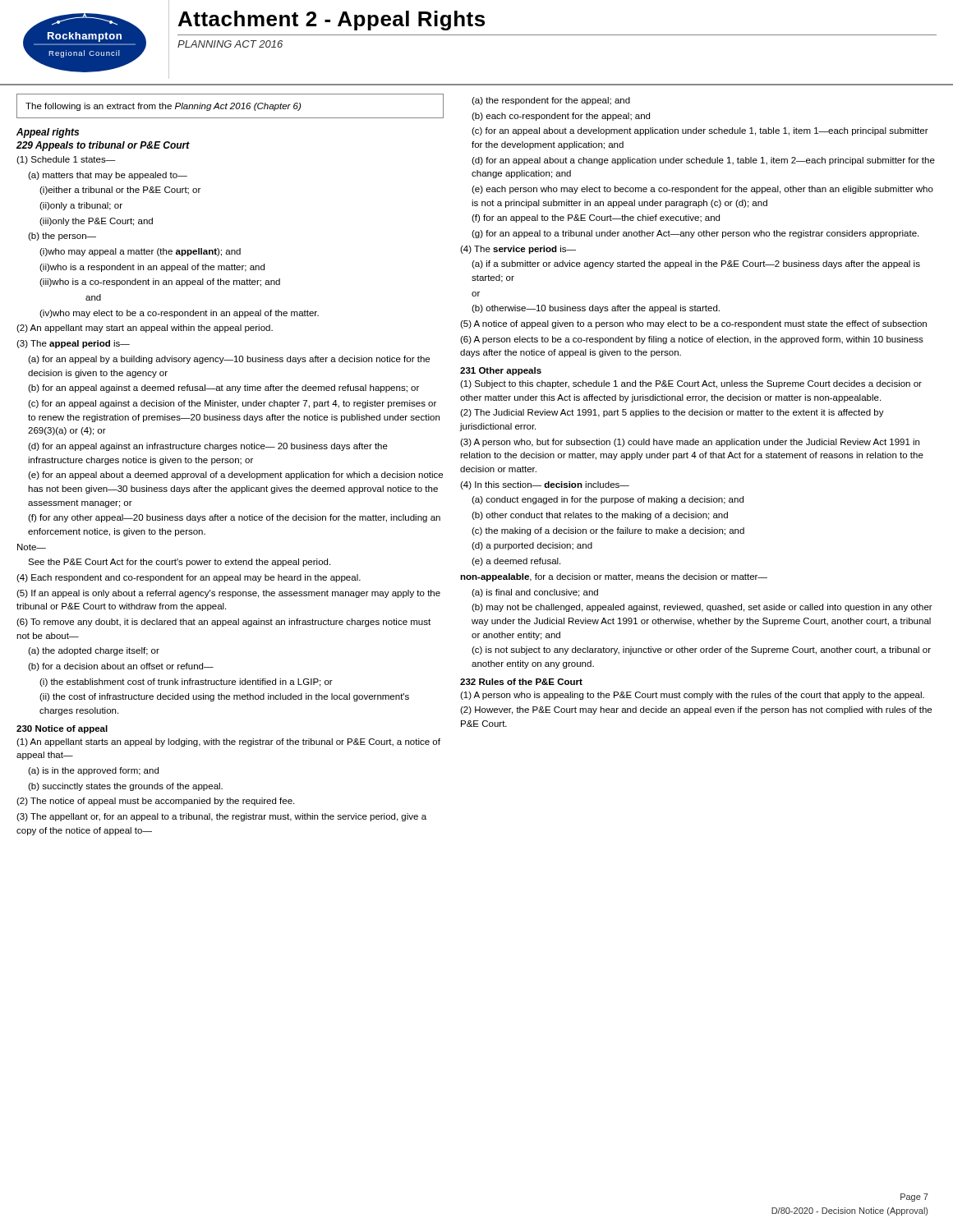Locate the text "(b) each co-respondent for the appeal; and"

click(x=561, y=116)
